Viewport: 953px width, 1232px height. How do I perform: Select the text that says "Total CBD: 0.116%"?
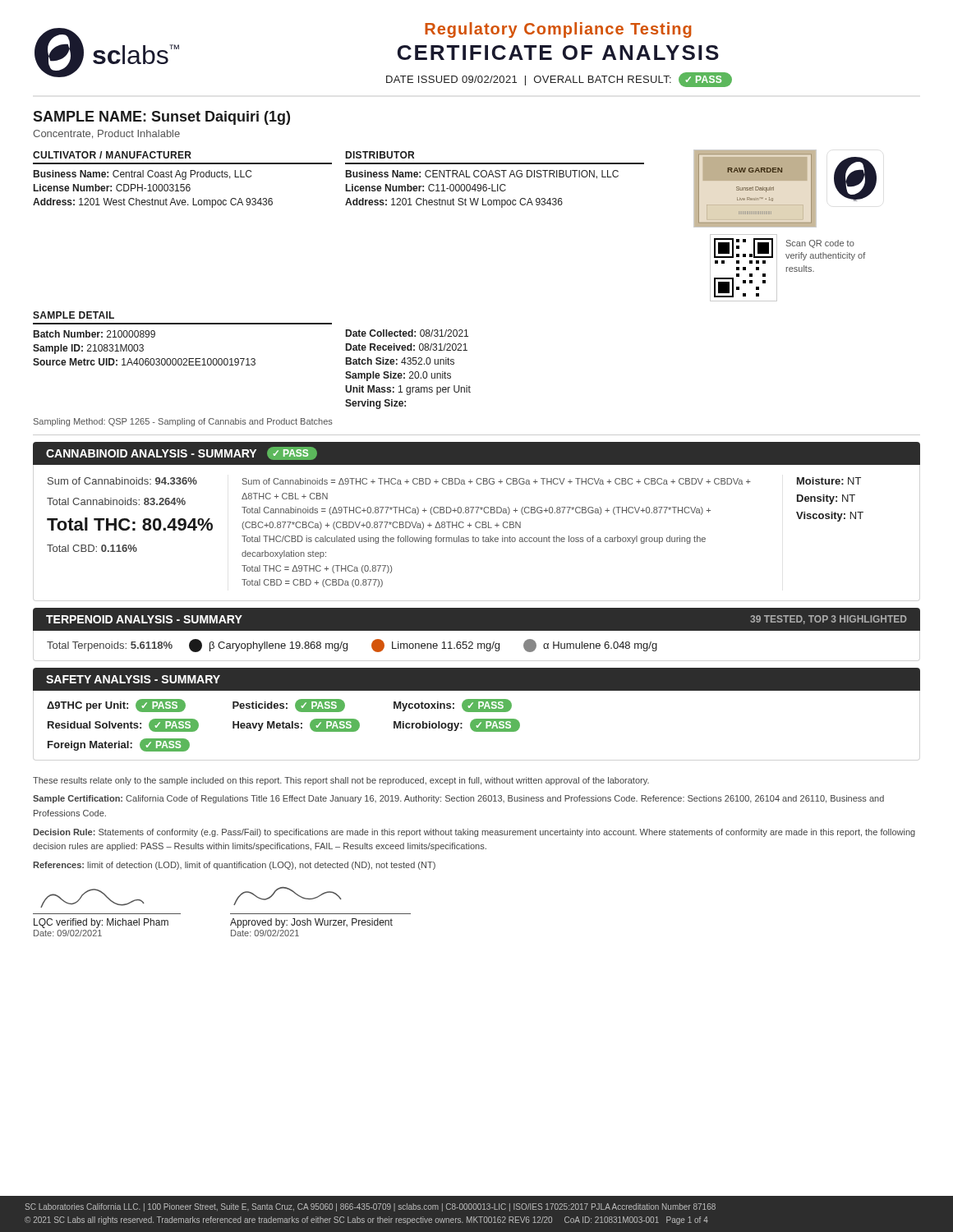92,548
